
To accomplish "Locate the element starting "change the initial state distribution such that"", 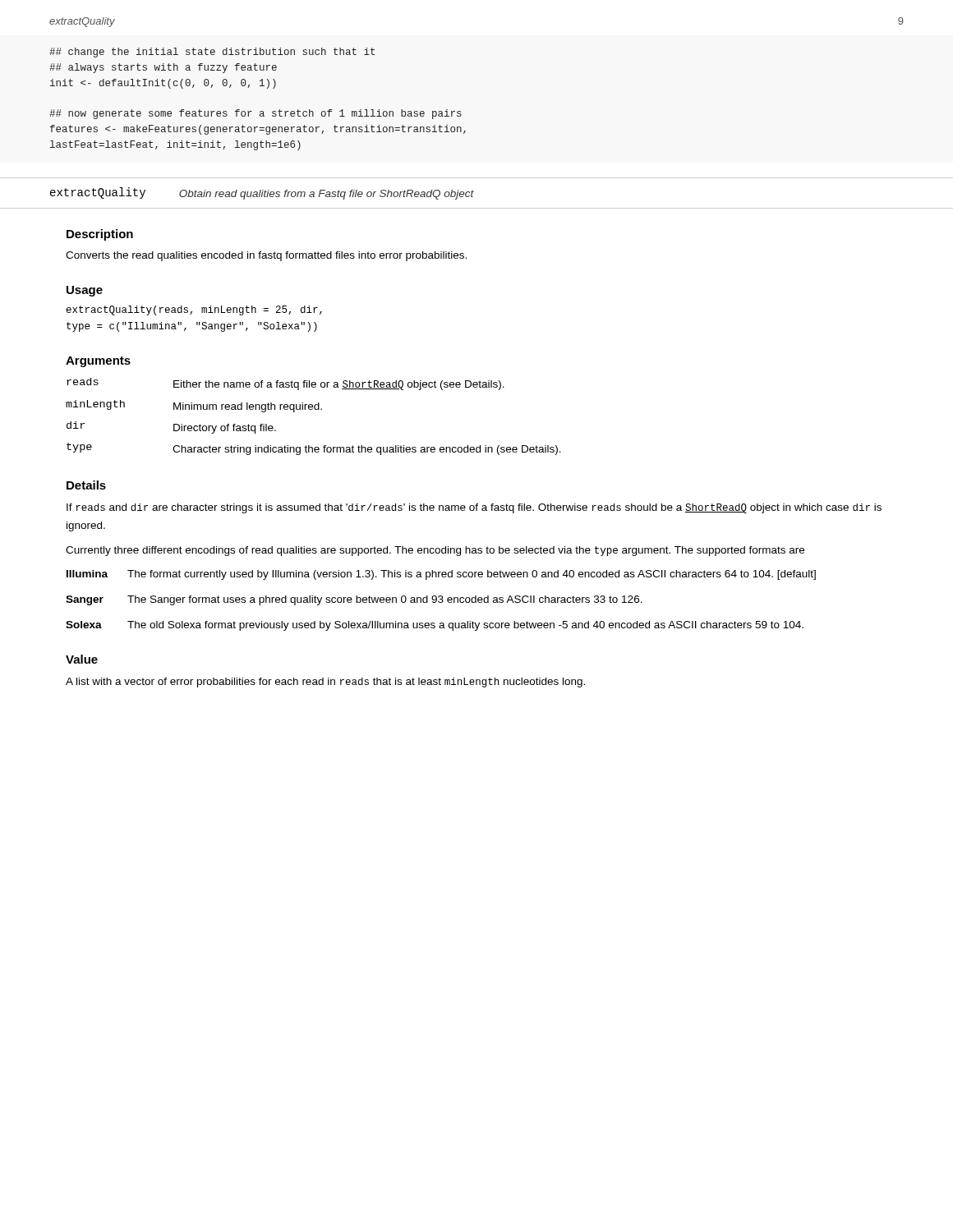I will point(259,99).
